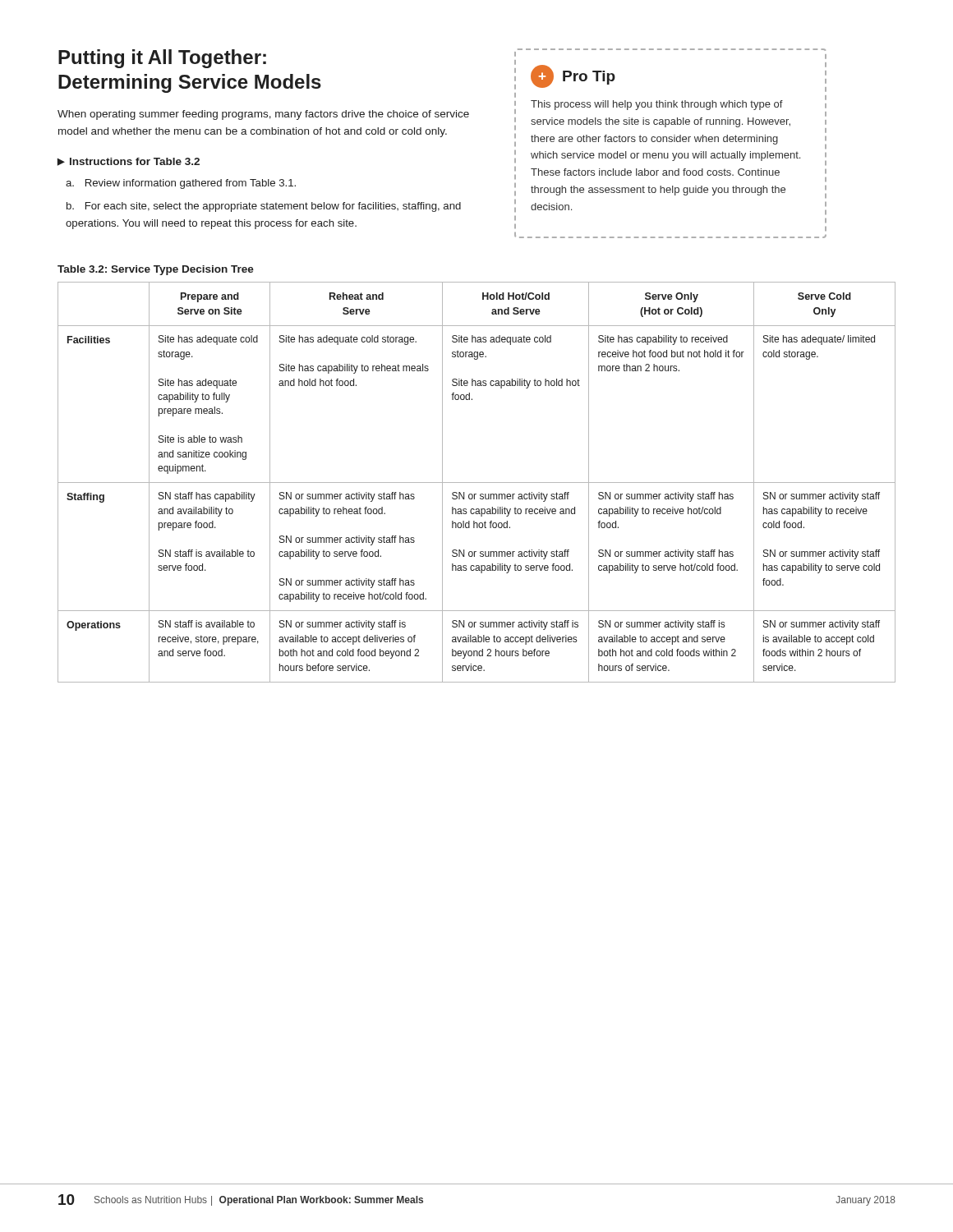Click where it says "Table 3.2: Service Type Decision Tree"
Viewport: 953px width, 1232px height.
coord(156,269)
